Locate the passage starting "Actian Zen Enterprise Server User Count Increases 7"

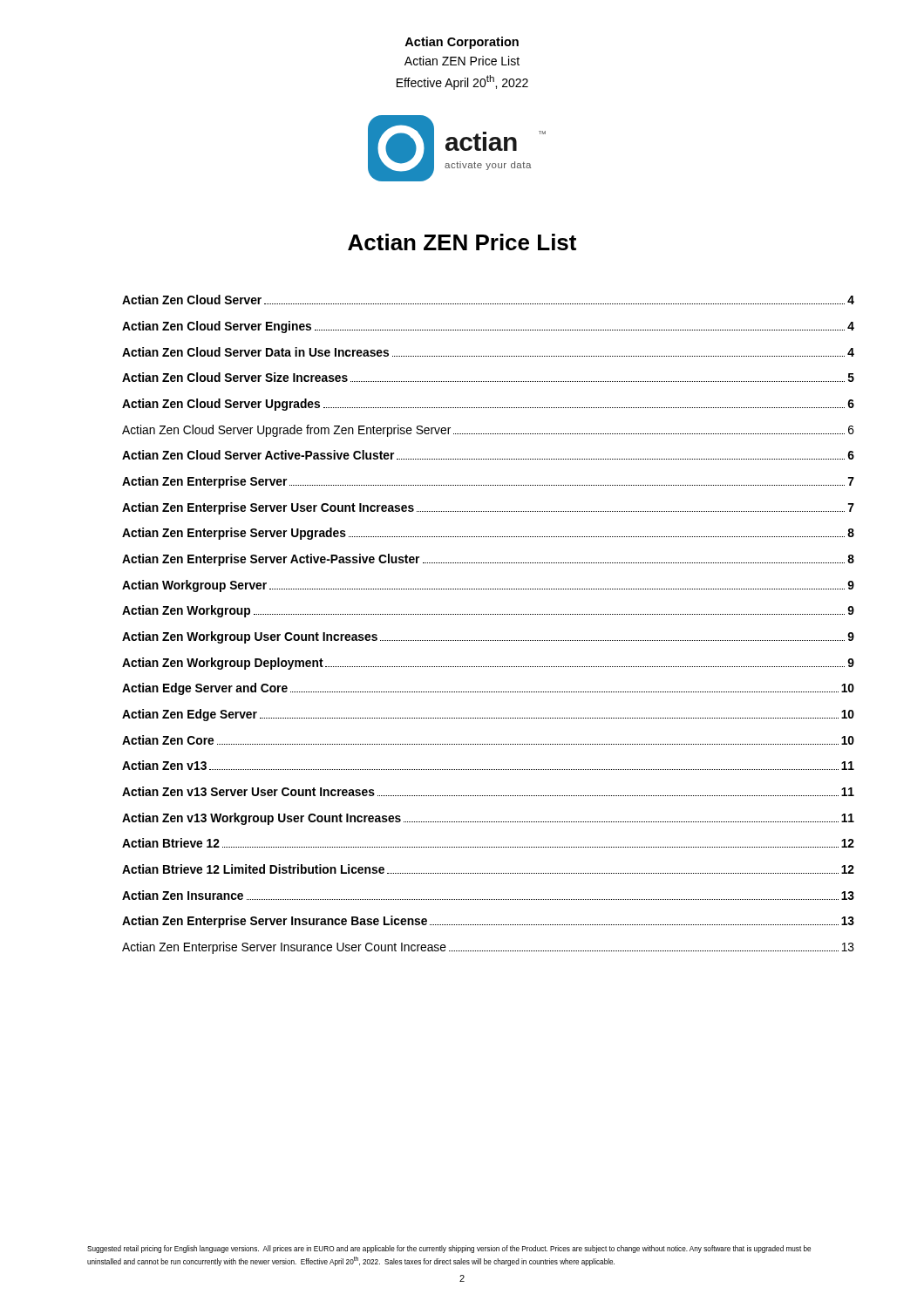(x=488, y=508)
